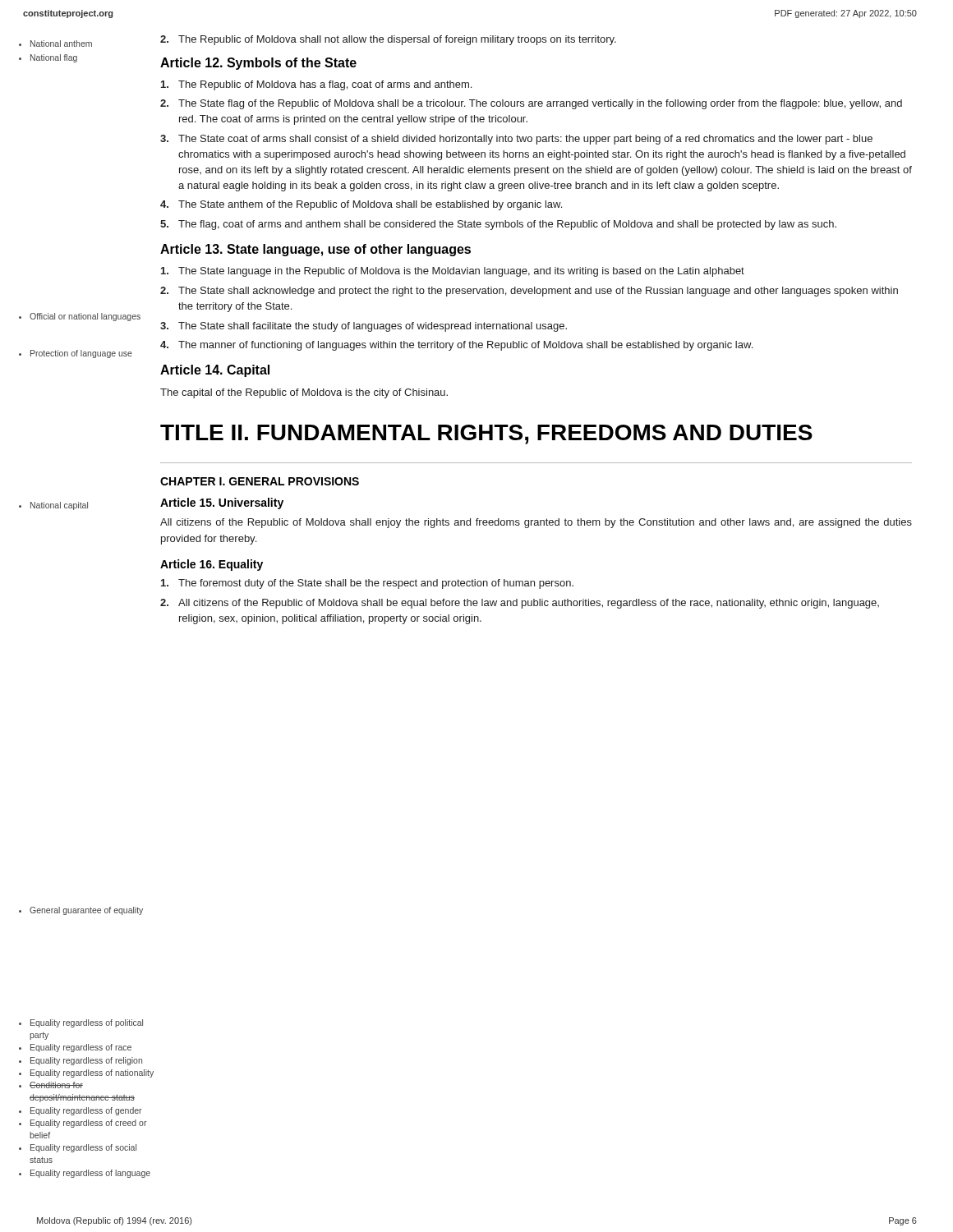The height and width of the screenshot is (1232, 953).
Task: Locate the text block starting "3. The State coat of arms shall consist"
Action: [x=536, y=162]
